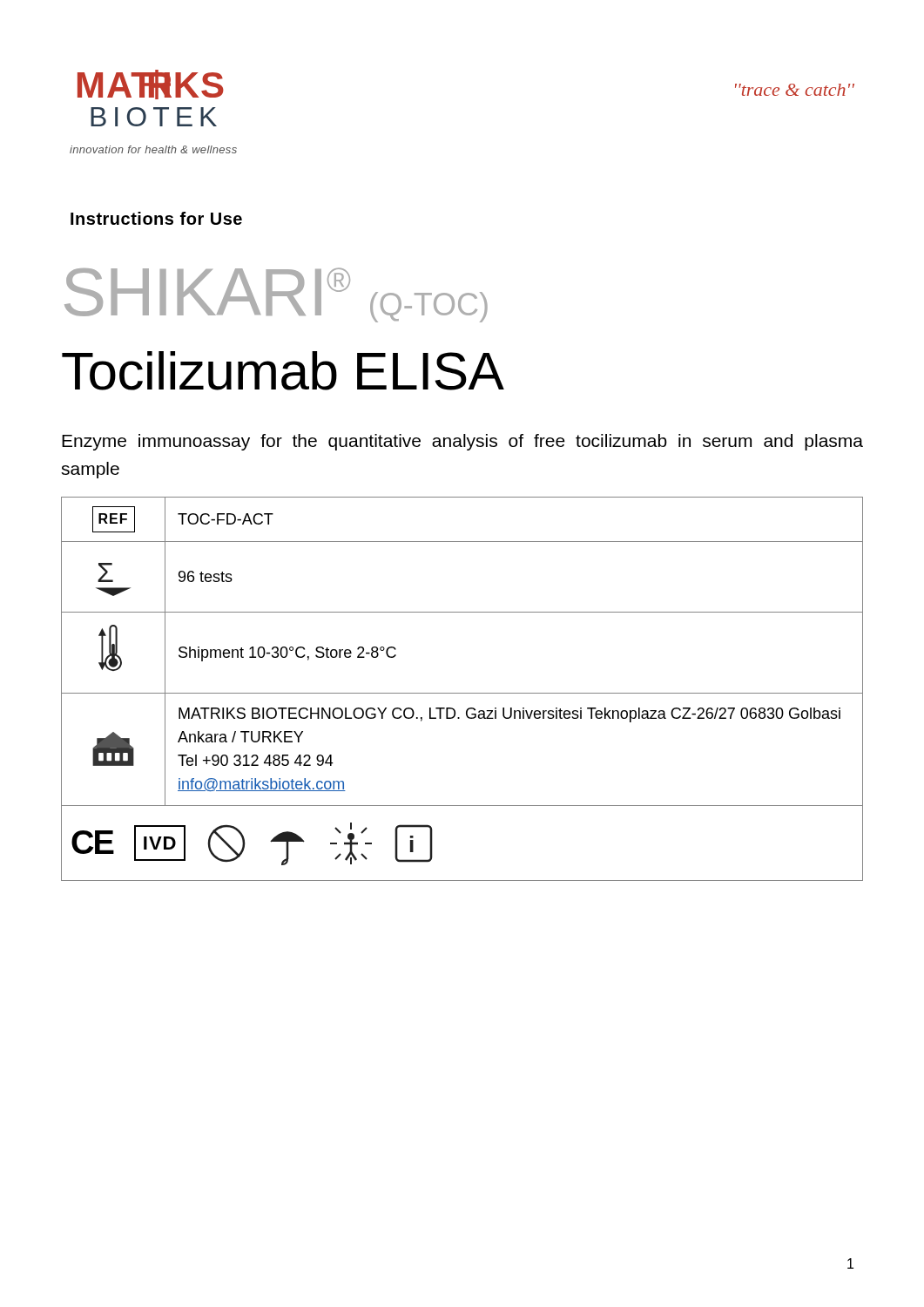Screen dimensions: 1307x924
Task: Find the title with the text "Tocilizumab ELISA"
Action: click(x=282, y=371)
